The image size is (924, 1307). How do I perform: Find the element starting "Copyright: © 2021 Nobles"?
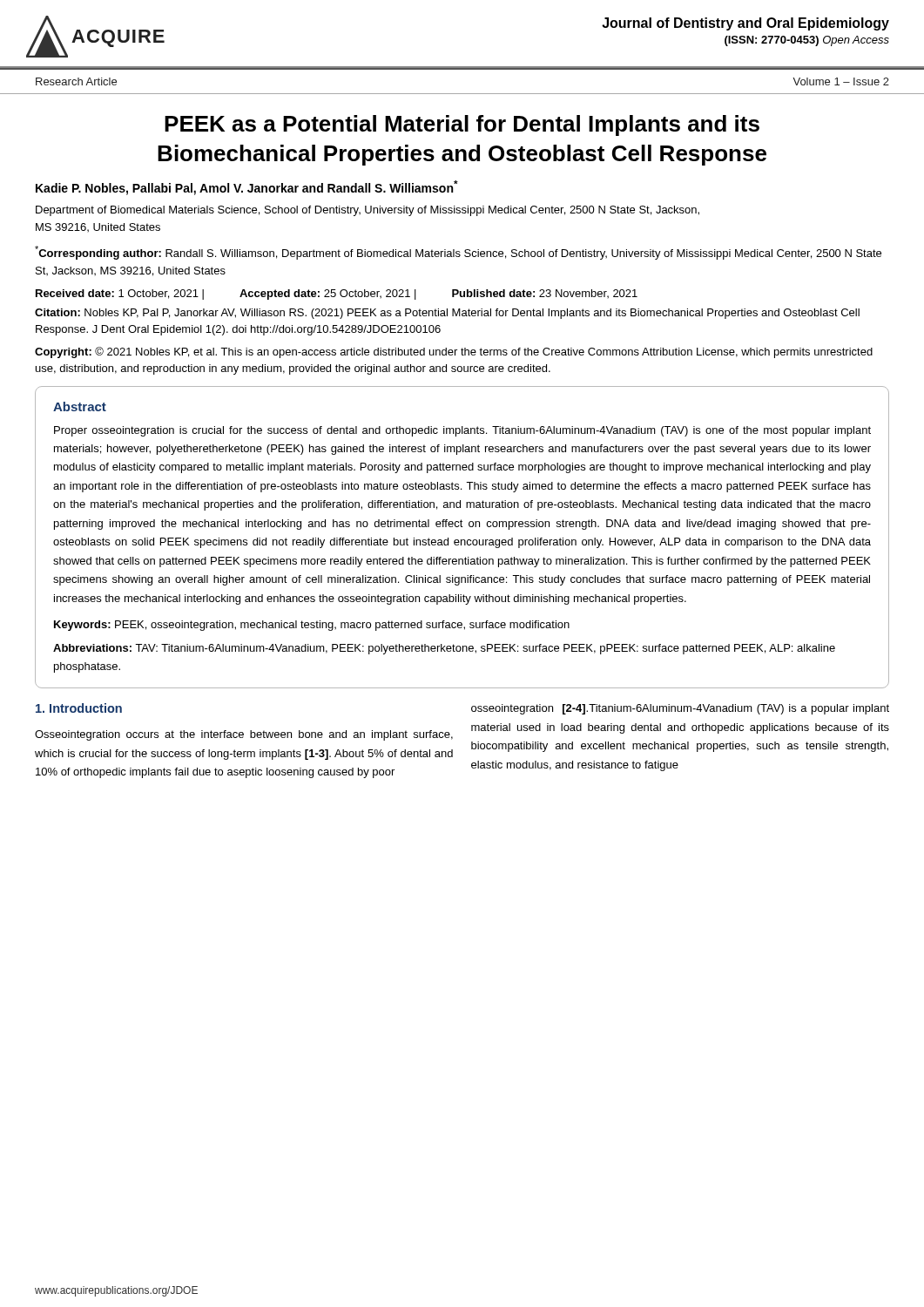tap(454, 360)
